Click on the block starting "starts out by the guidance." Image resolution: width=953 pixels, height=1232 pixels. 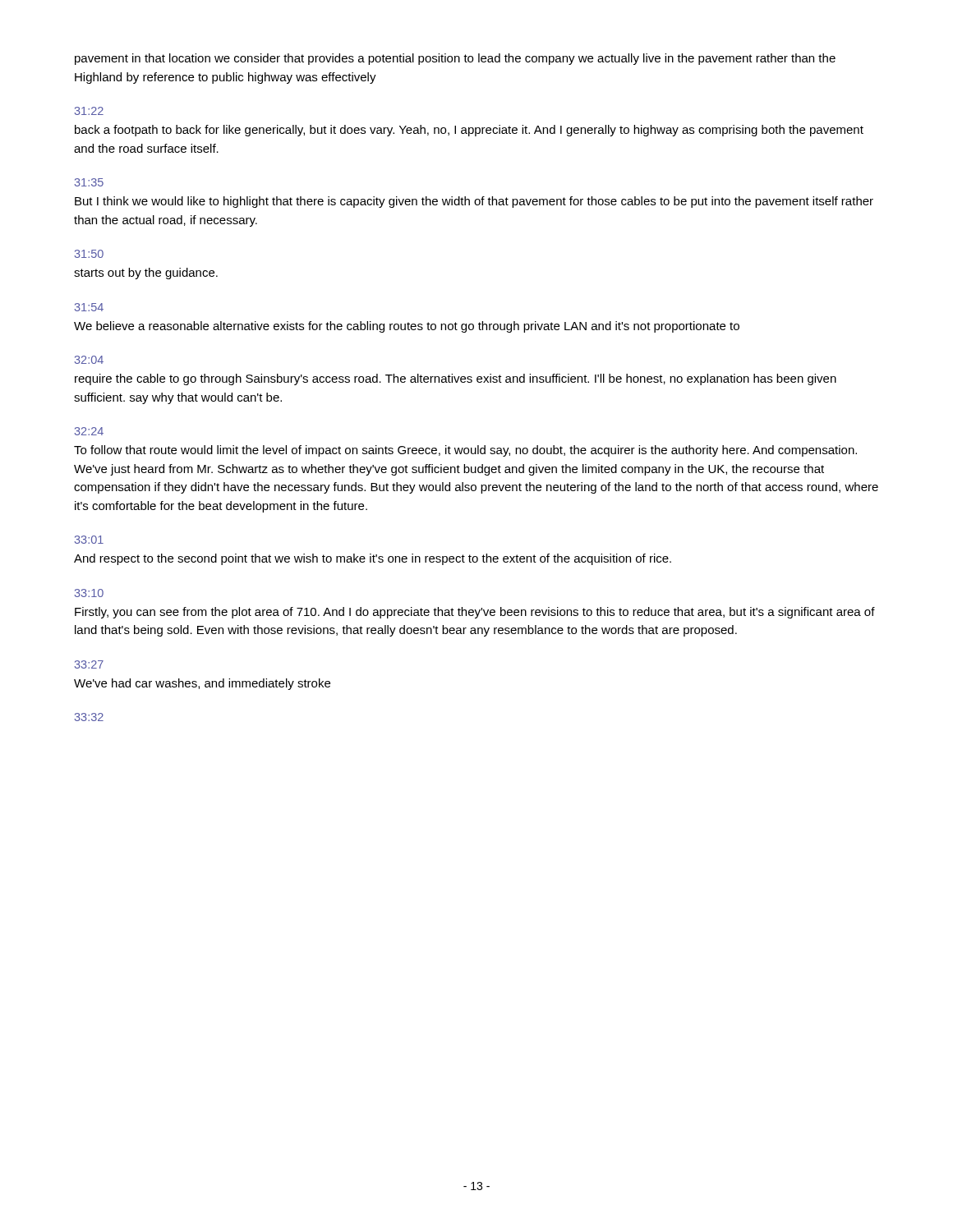click(x=146, y=274)
